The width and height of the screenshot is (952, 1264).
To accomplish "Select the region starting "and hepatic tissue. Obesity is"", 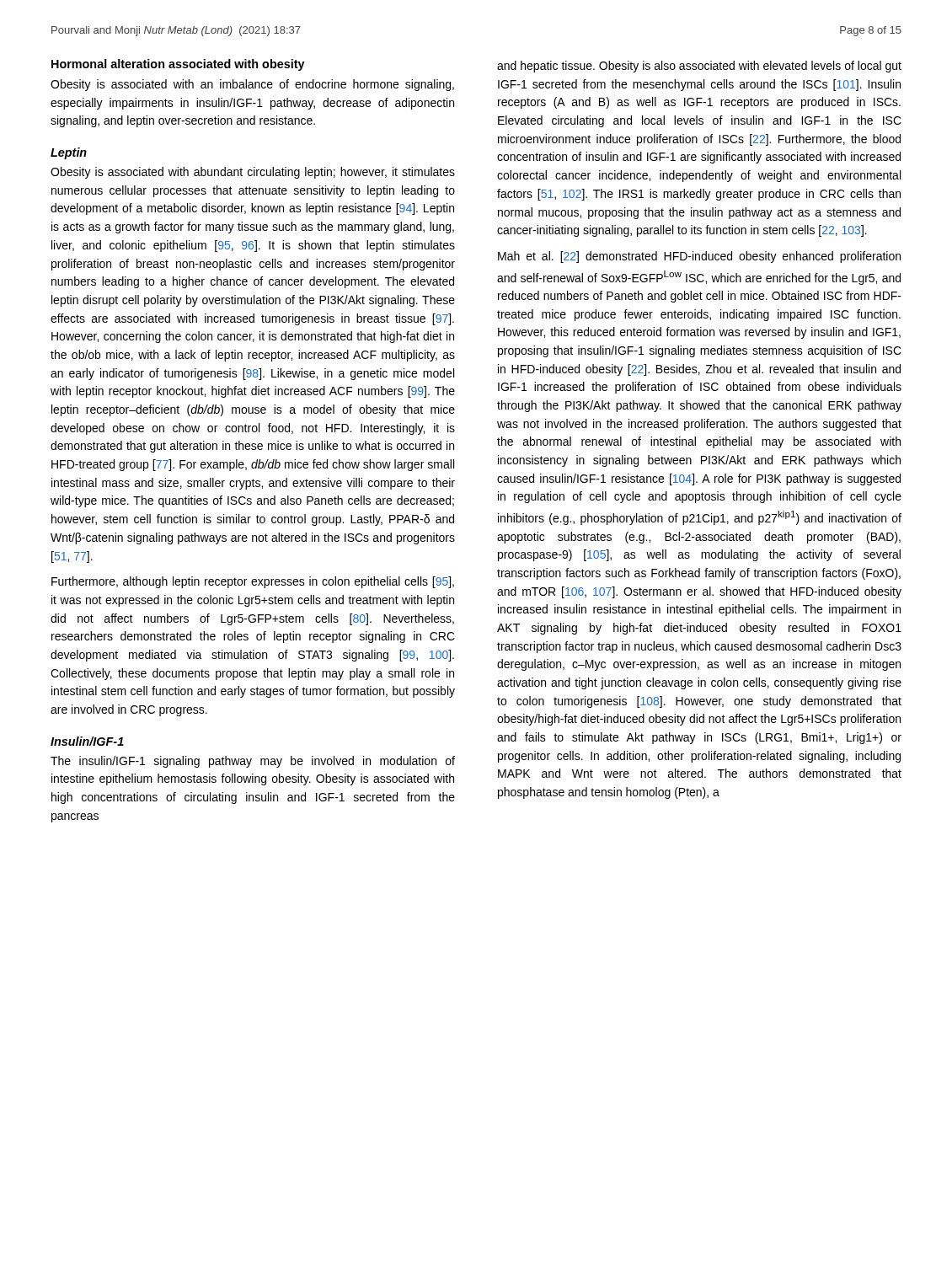I will click(x=699, y=430).
